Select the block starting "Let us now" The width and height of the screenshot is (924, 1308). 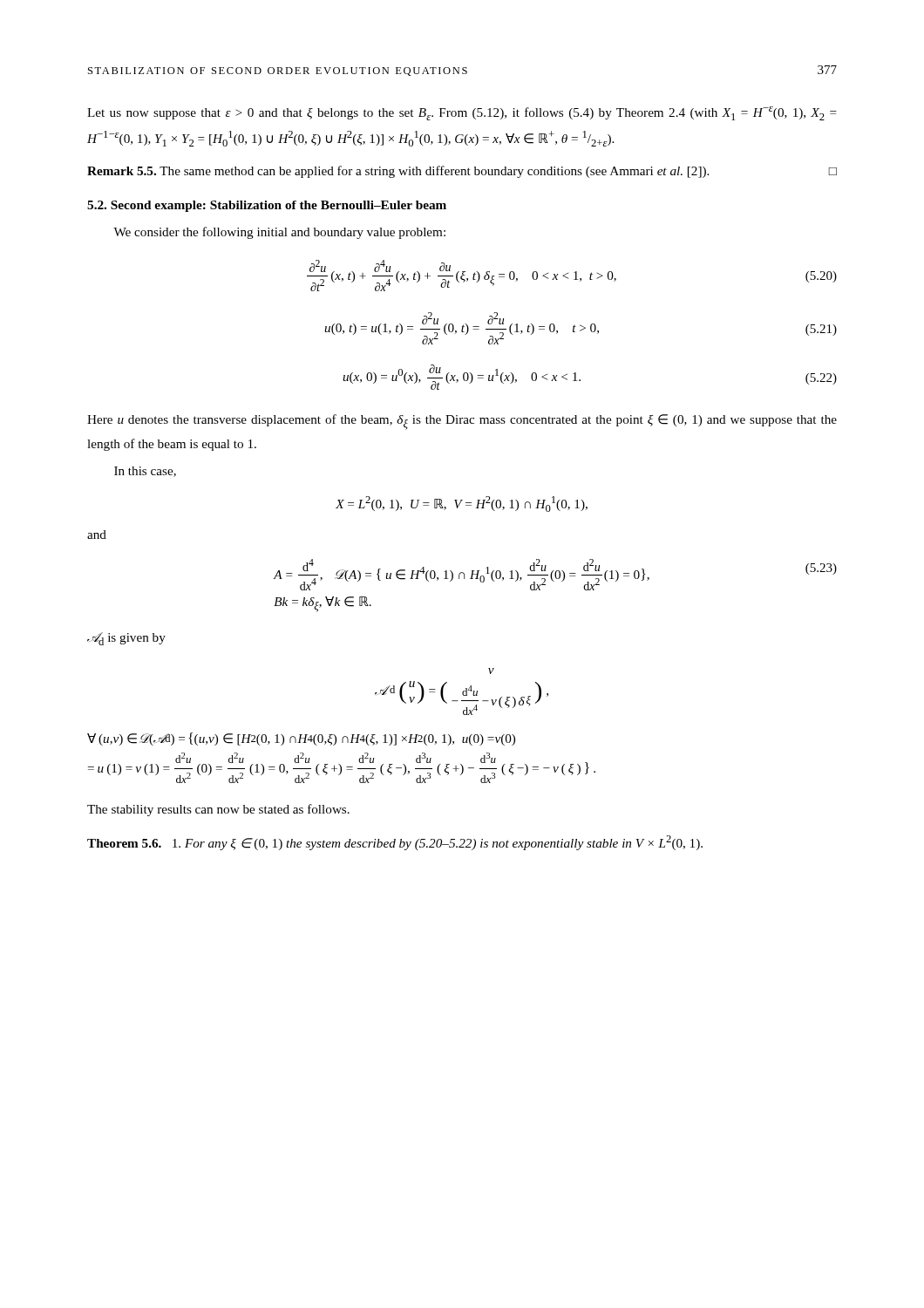462,126
